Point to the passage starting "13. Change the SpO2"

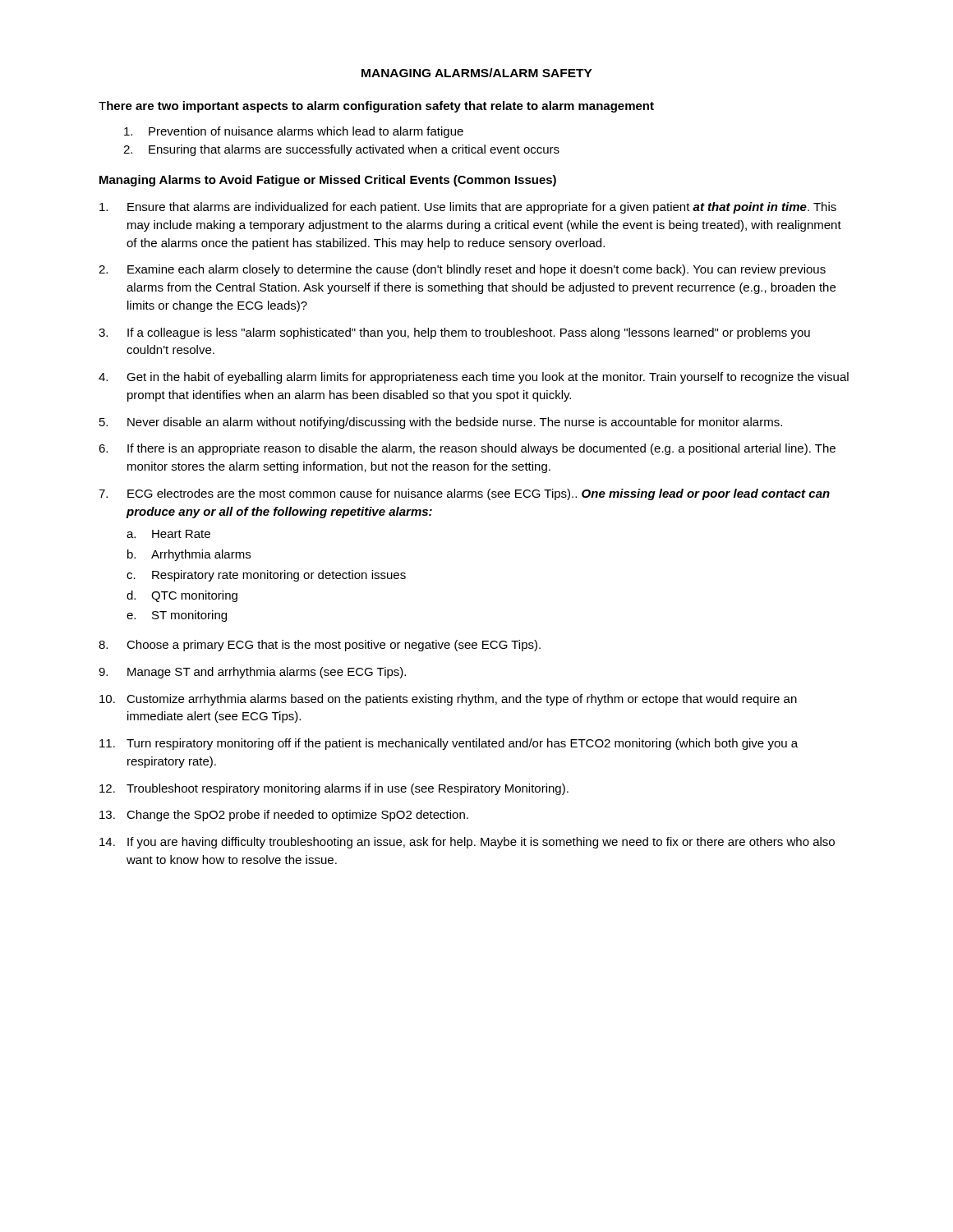click(476, 815)
